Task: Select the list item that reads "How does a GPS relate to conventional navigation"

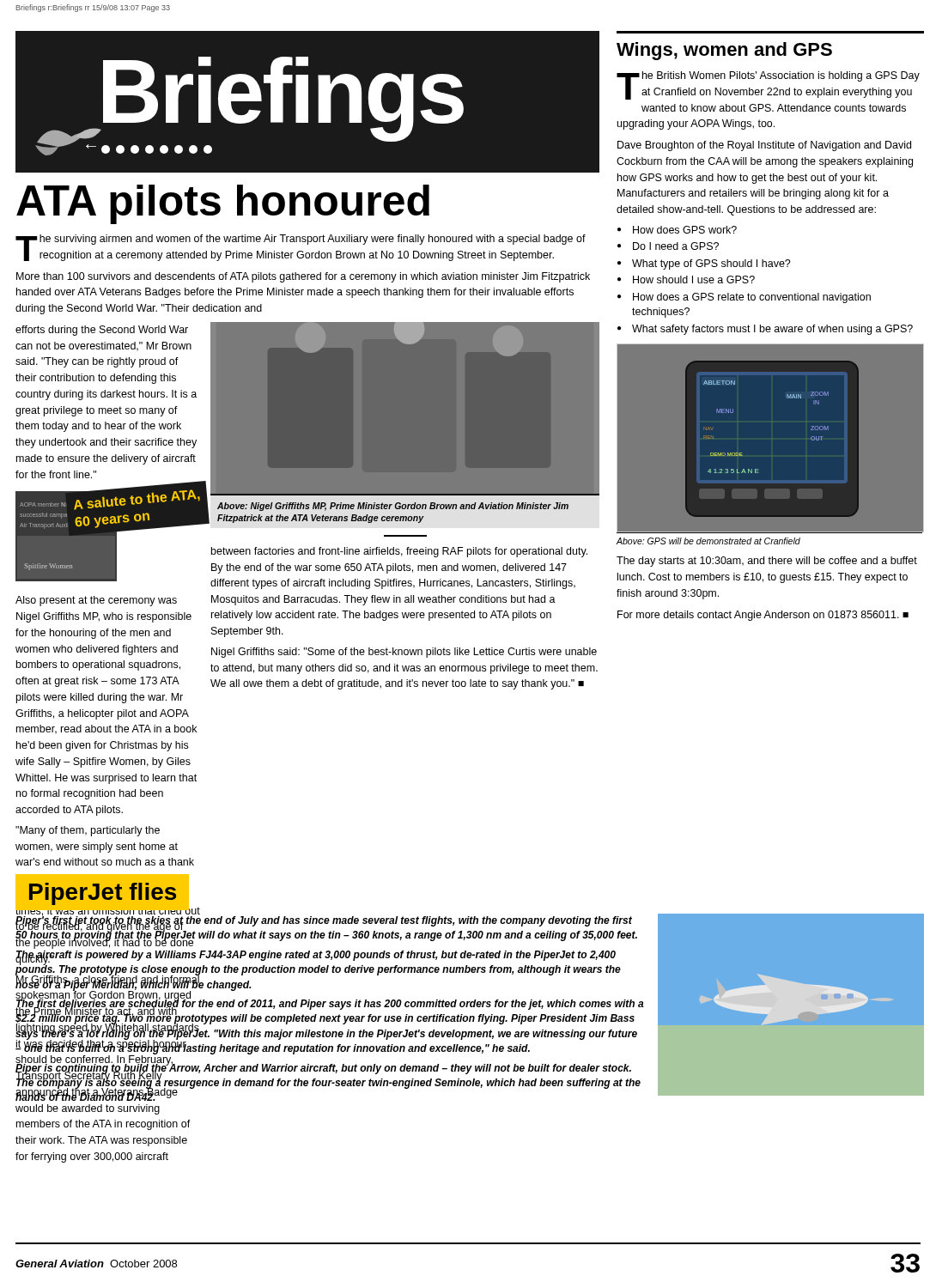Action: [x=752, y=304]
